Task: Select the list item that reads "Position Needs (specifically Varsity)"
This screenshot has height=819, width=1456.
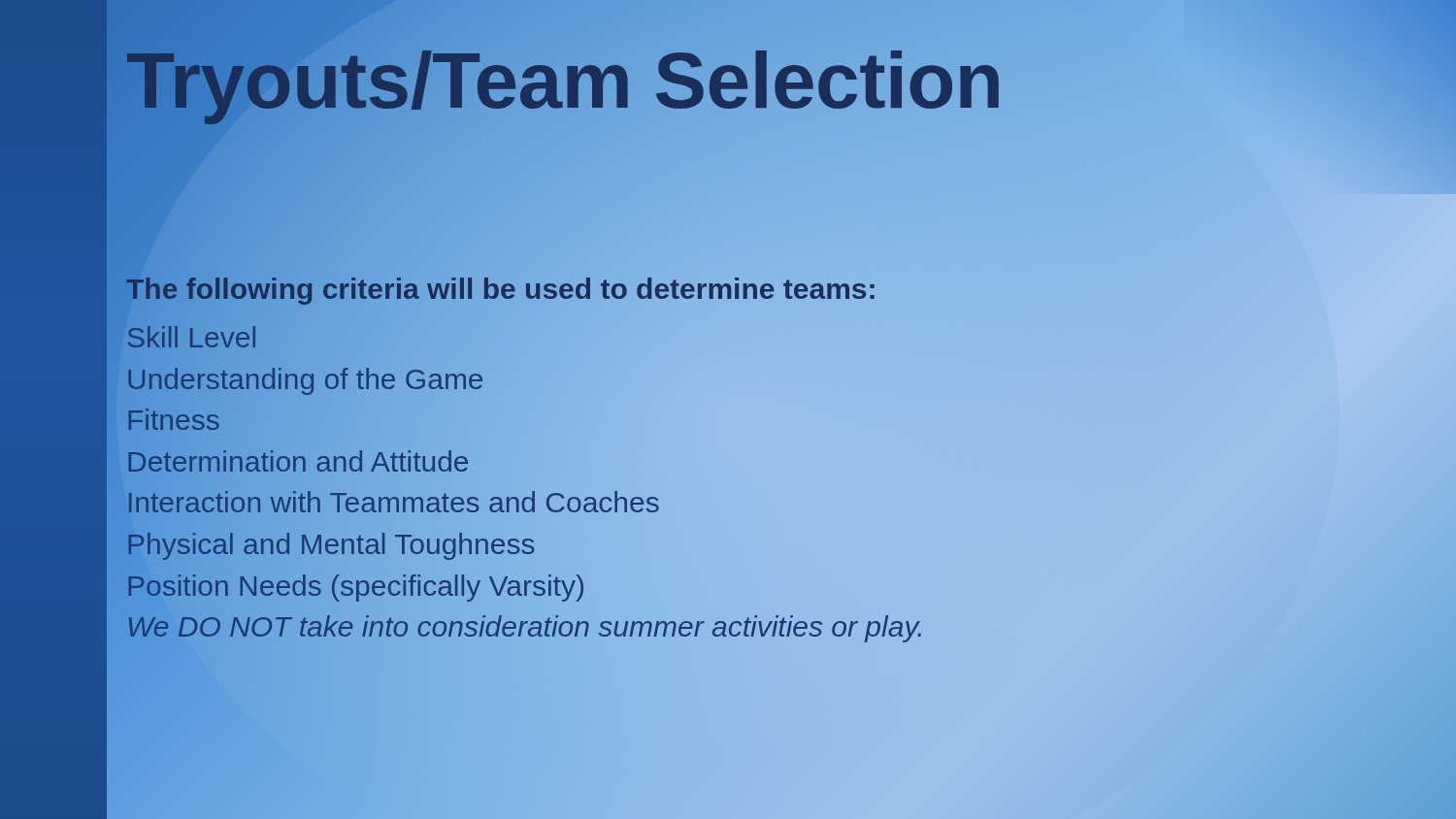Action: tap(356, 585)
